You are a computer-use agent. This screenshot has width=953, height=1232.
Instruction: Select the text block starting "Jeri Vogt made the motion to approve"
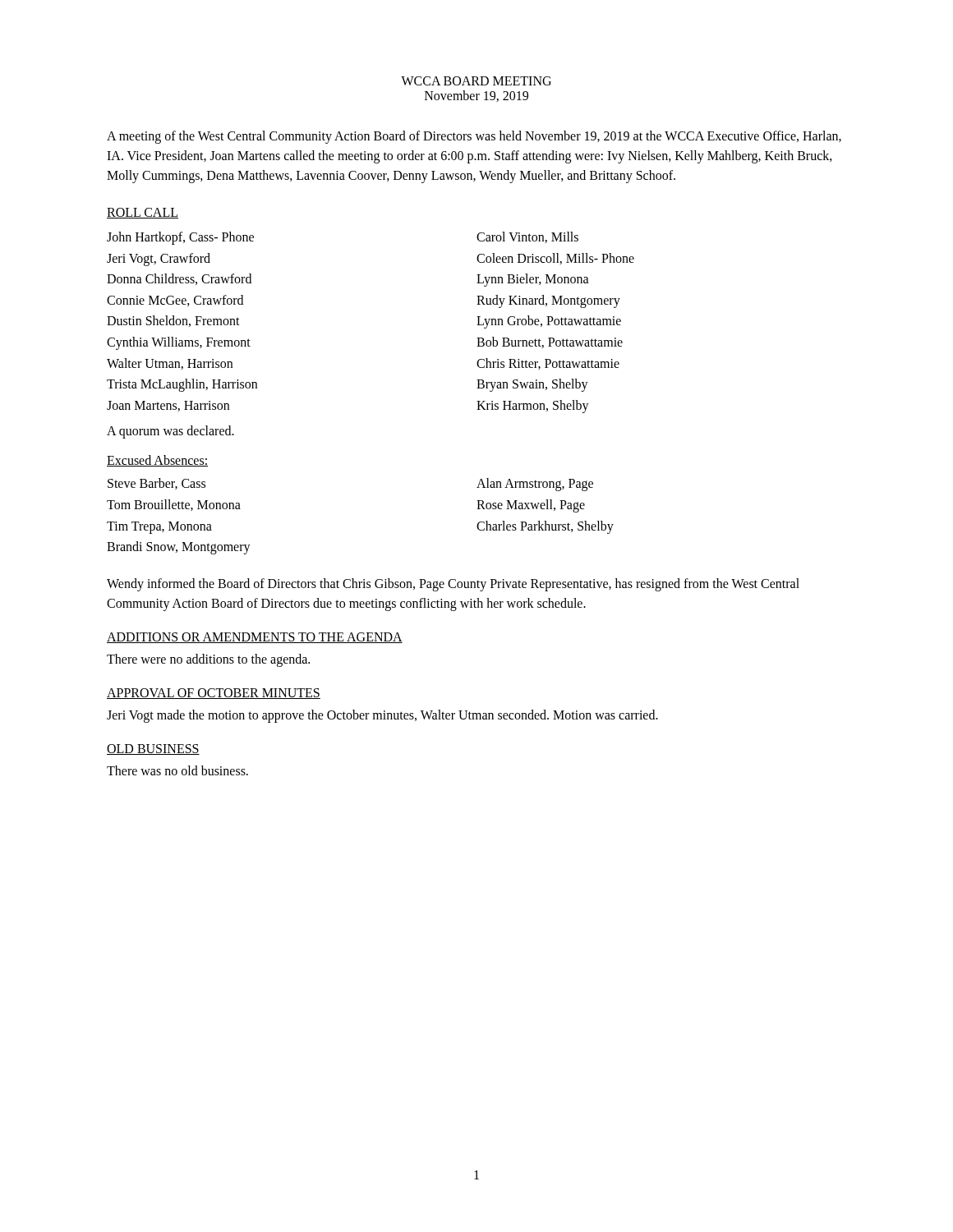383,715
